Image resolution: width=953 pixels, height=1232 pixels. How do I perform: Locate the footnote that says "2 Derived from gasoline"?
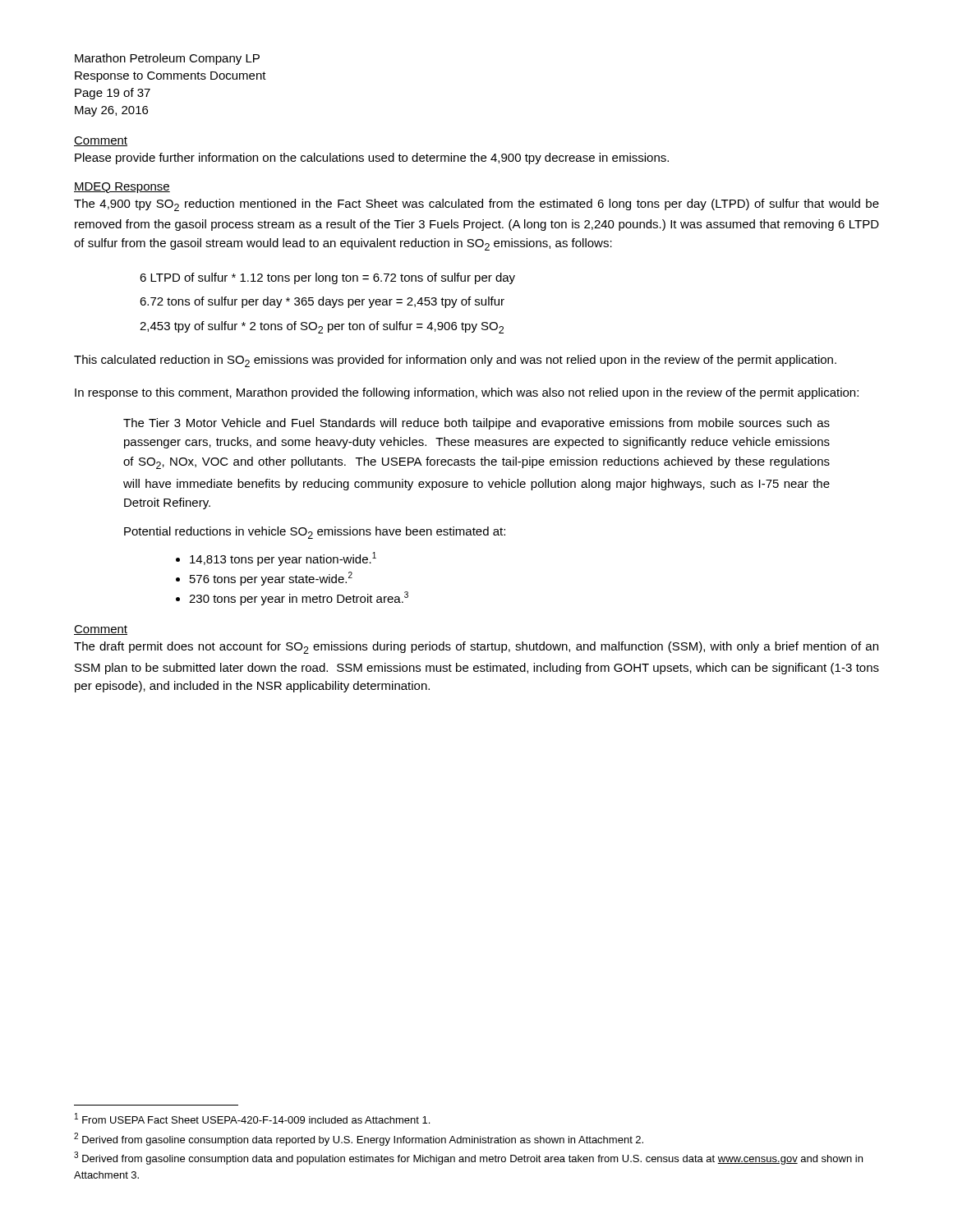(359, 1138)
